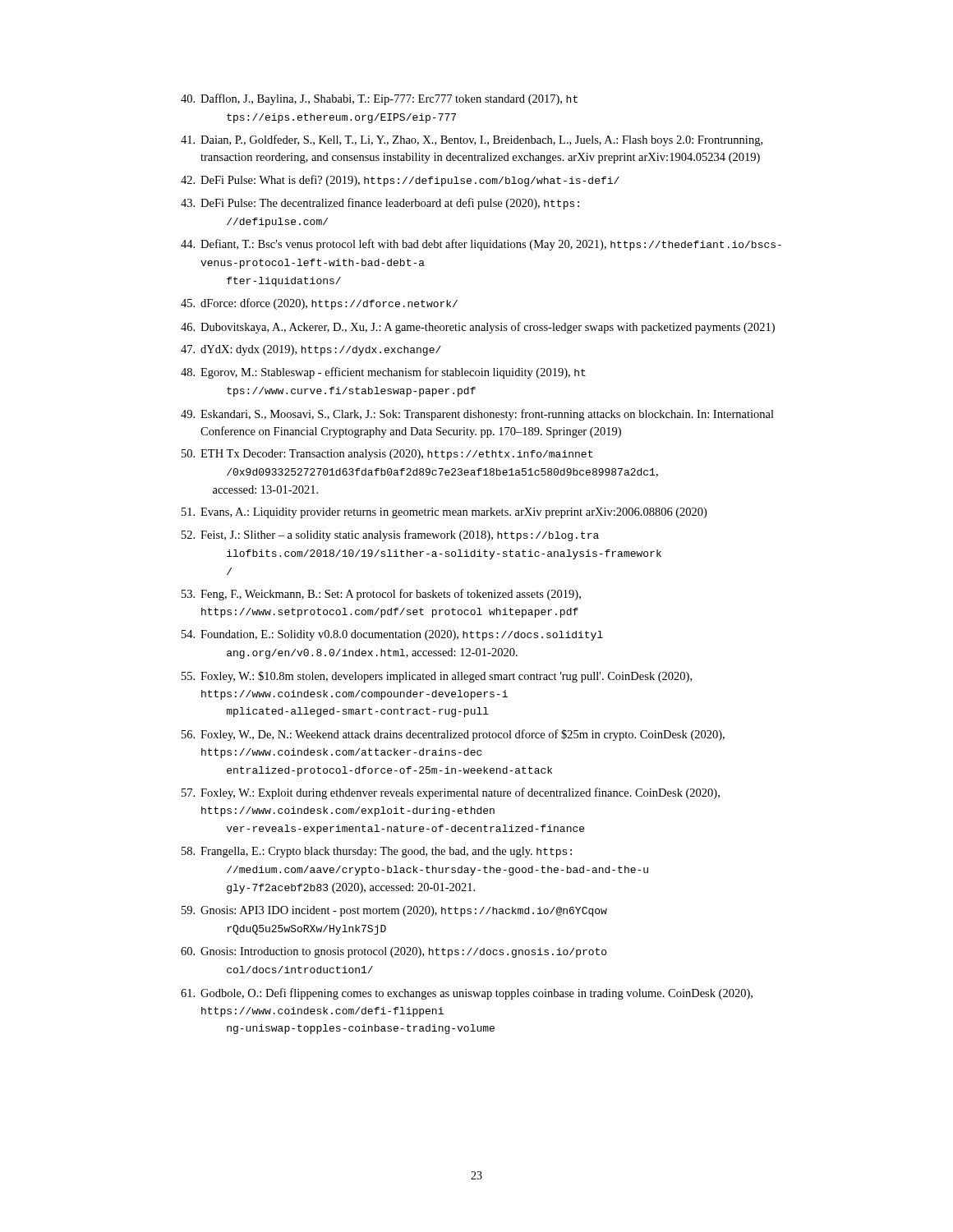This screenshot has width=953, height=1232.
Task: Locate the block of text that opens with "55. Foxley, W.:"
Action: coord(476,694)
